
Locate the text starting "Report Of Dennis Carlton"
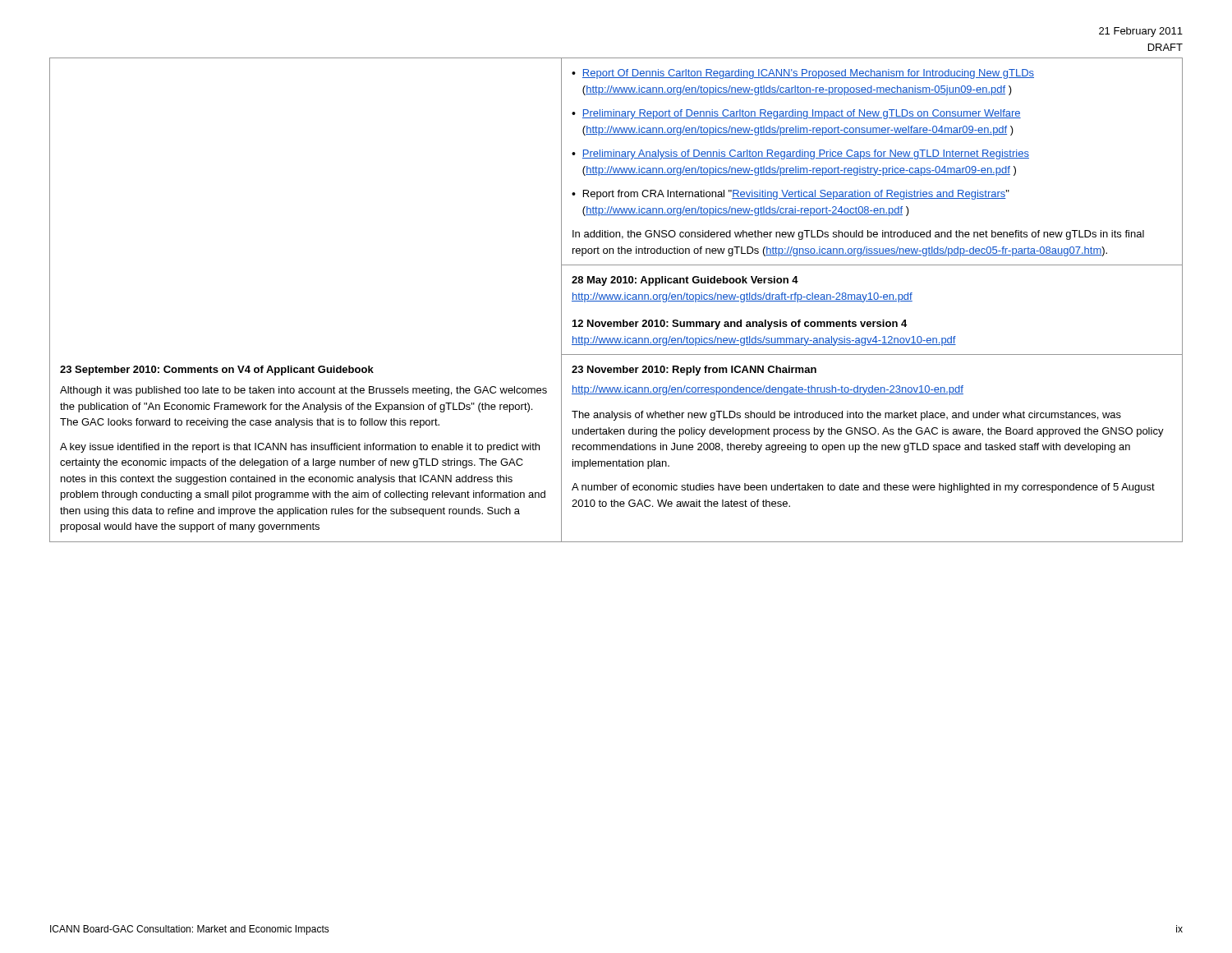point(877,81)
